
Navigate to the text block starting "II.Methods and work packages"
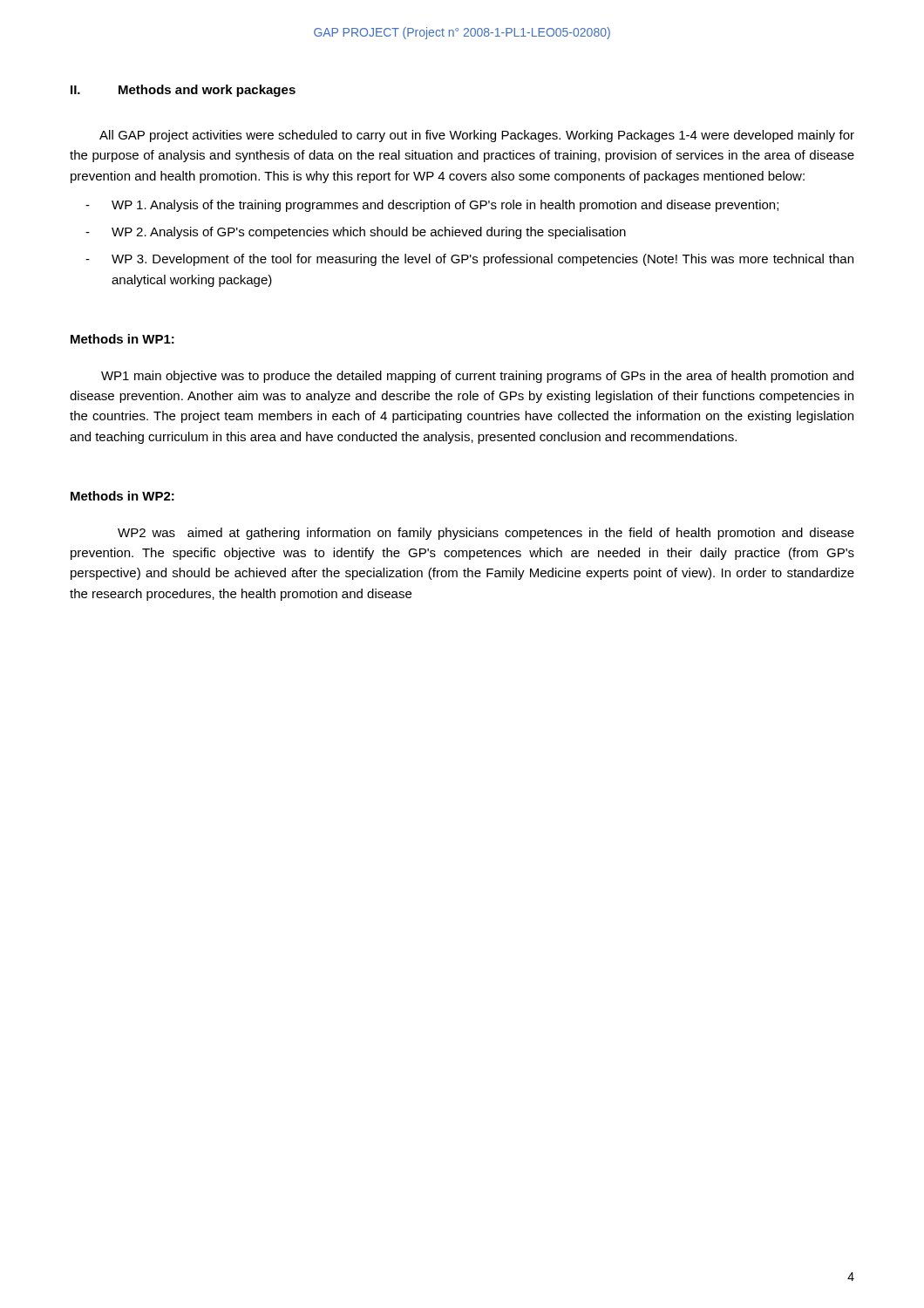pyautogui.click(x=183, y=89)
